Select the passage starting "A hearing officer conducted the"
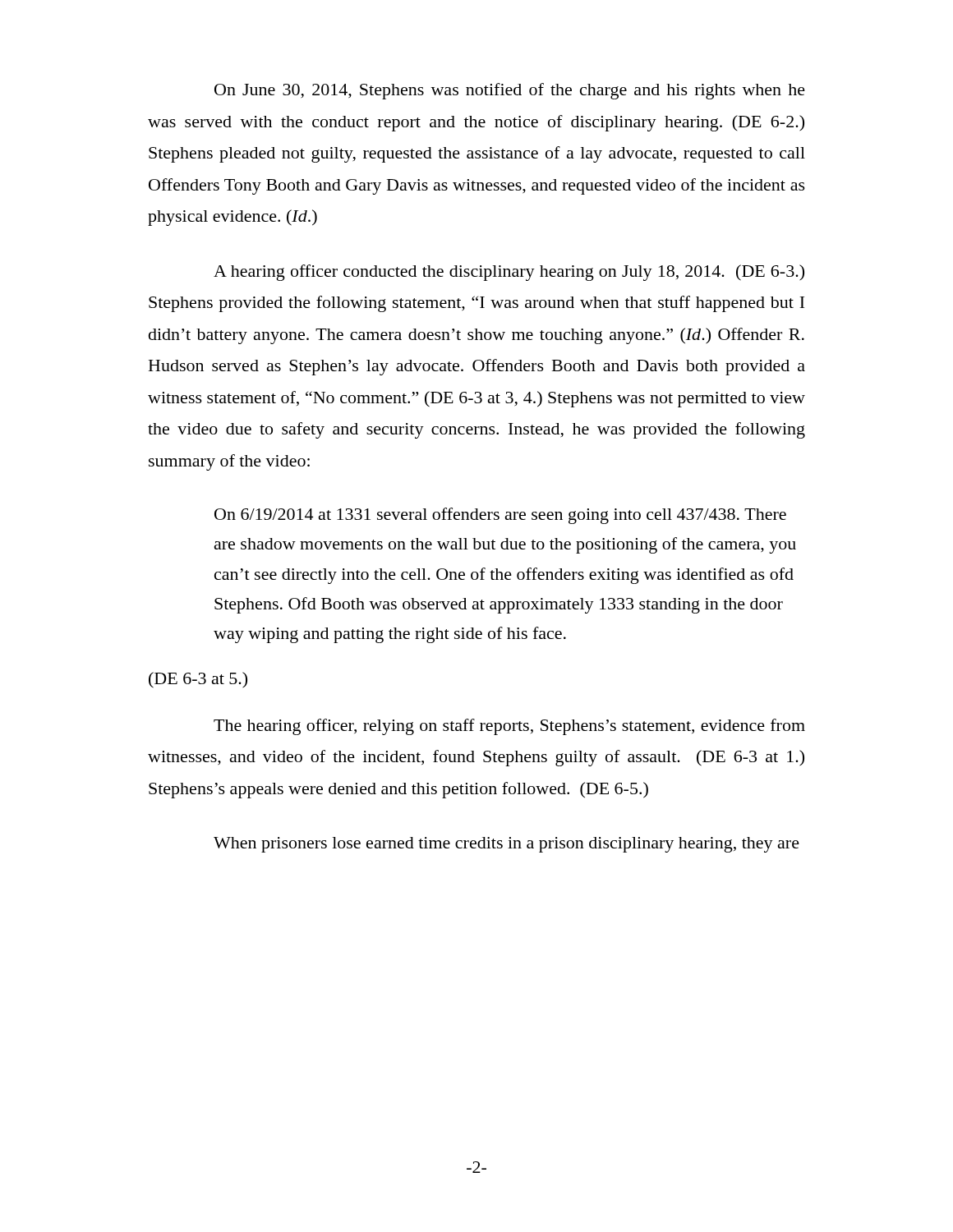The image size is (953, 1232). (476, 365)
